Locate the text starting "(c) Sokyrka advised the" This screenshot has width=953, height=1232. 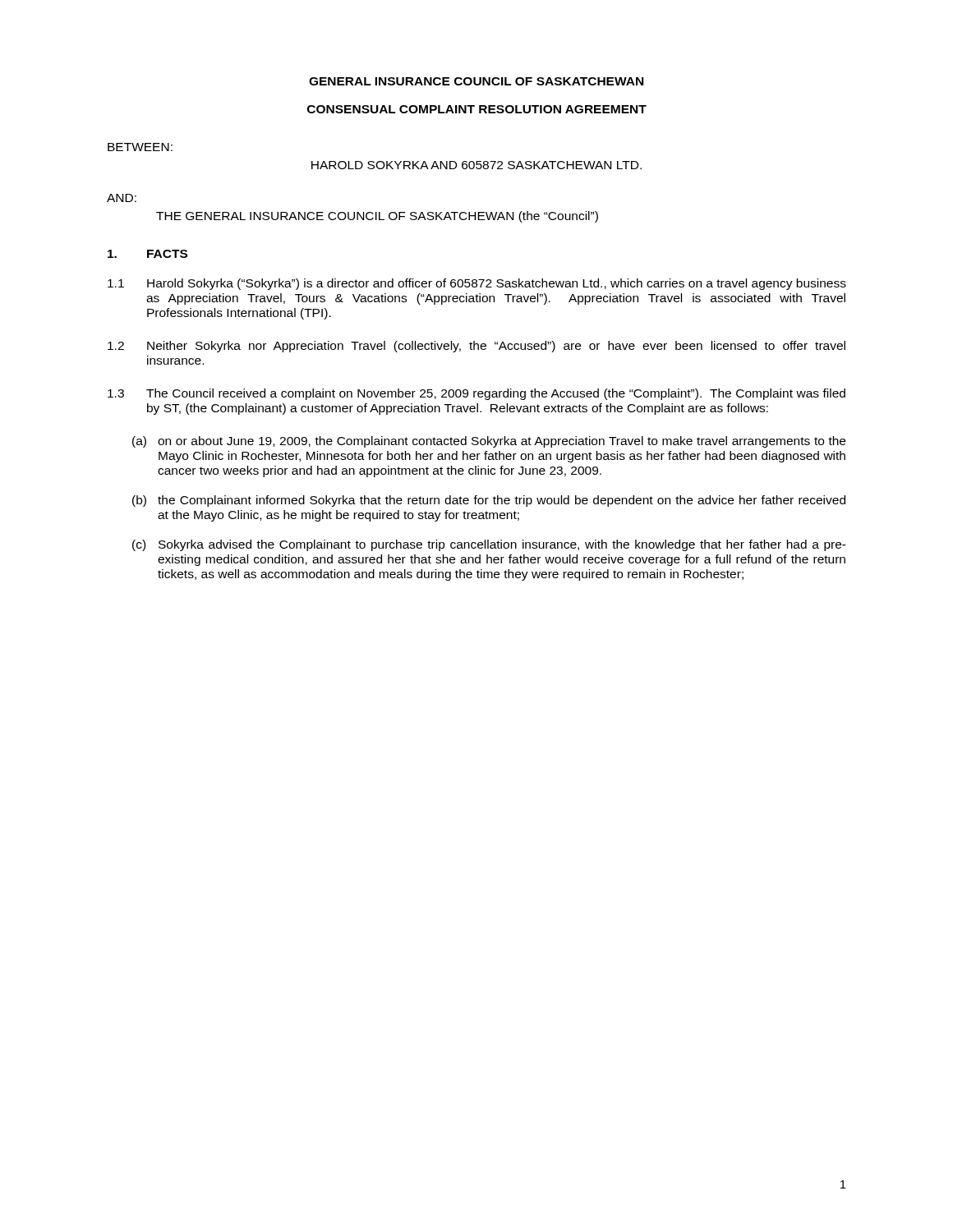[x=489, y=559]
